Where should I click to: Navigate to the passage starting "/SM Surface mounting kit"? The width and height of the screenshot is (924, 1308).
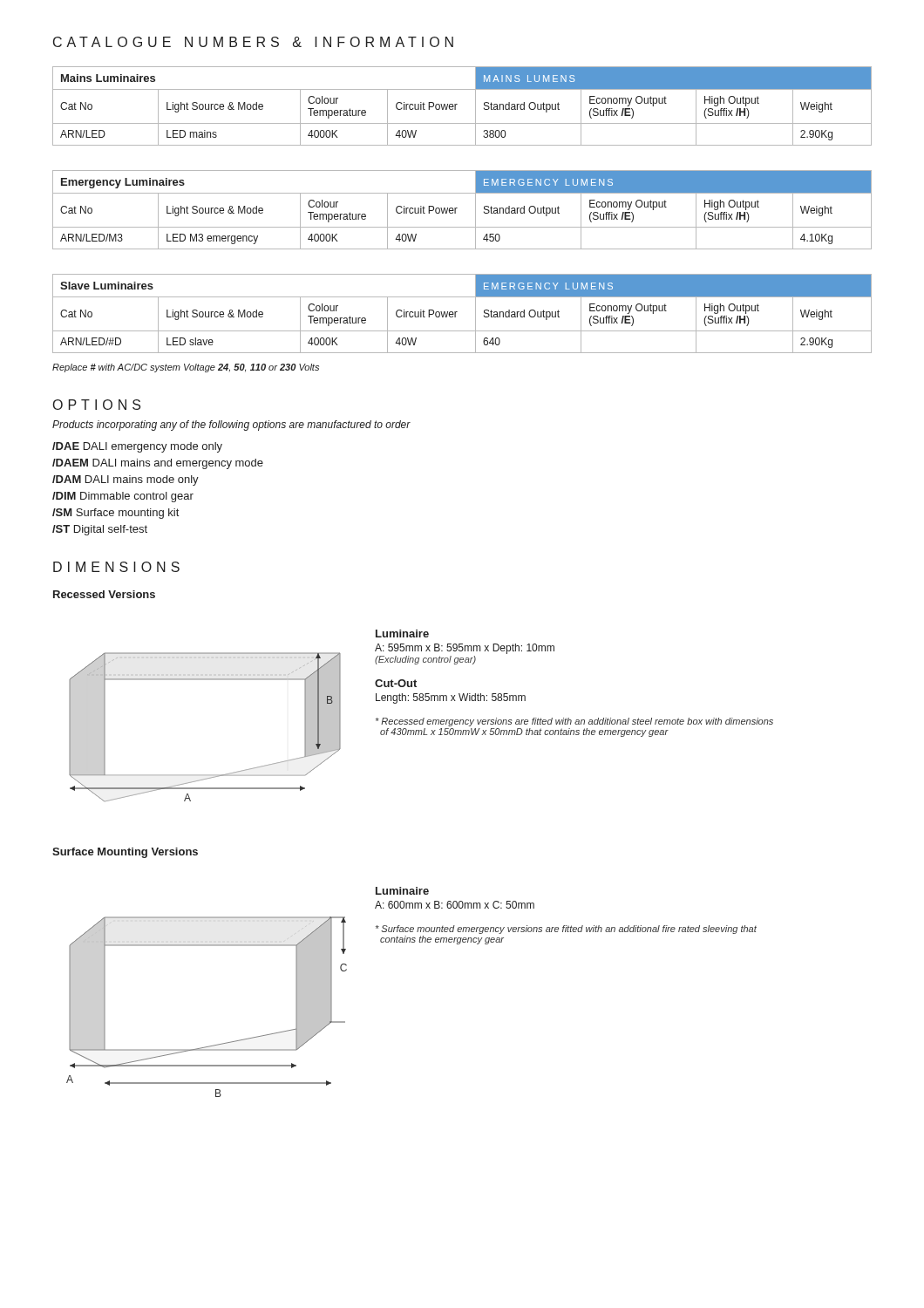[x=116, y=512]
